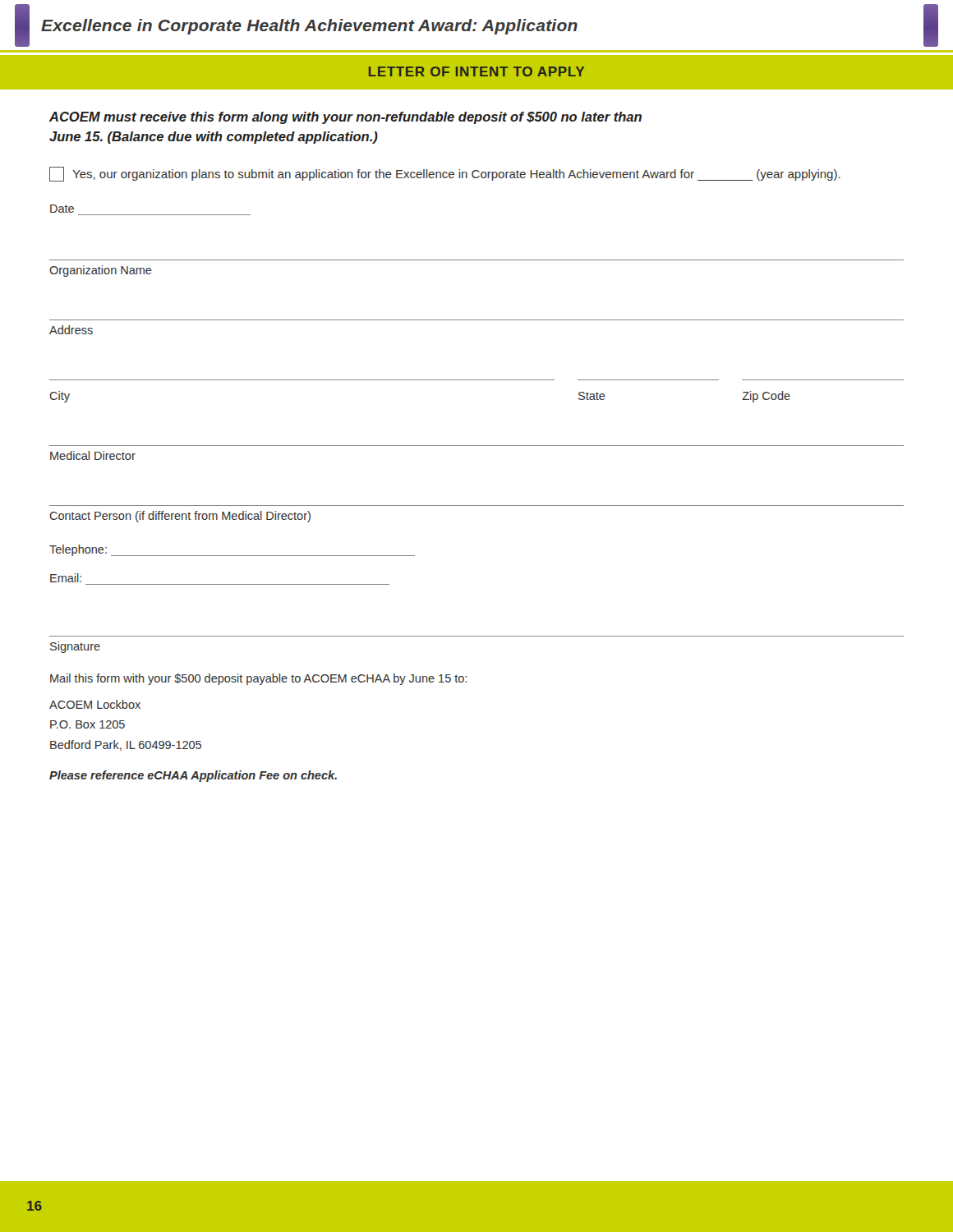Find the text starting "ACOEM Lockbox P.O. Box 1205 Bedford"
Viewport: 953px width, 1232px height.
[x=126, y=725]
